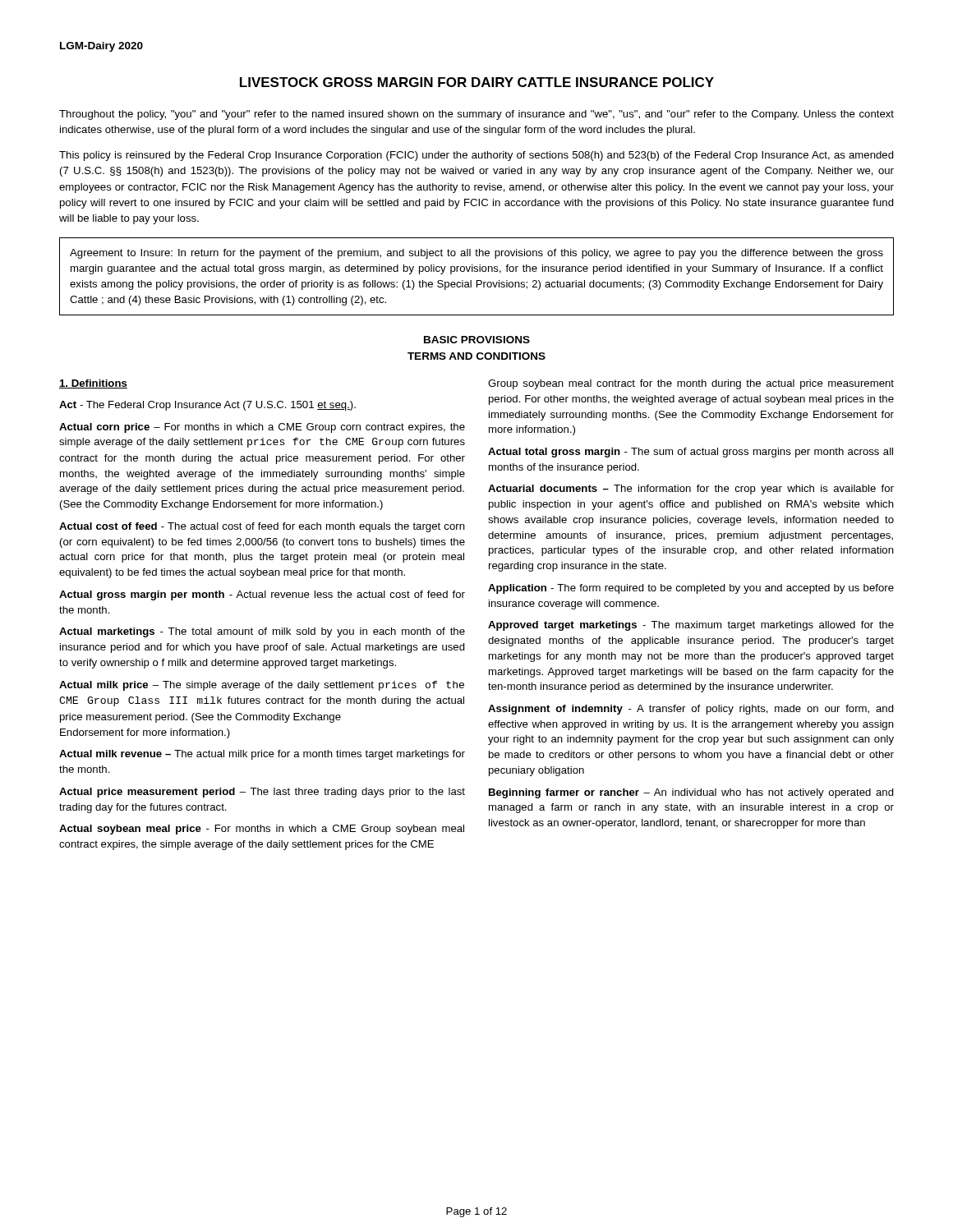
Task: Find the region starting "Assignment of indemnity"
Action: click(691, 739)
